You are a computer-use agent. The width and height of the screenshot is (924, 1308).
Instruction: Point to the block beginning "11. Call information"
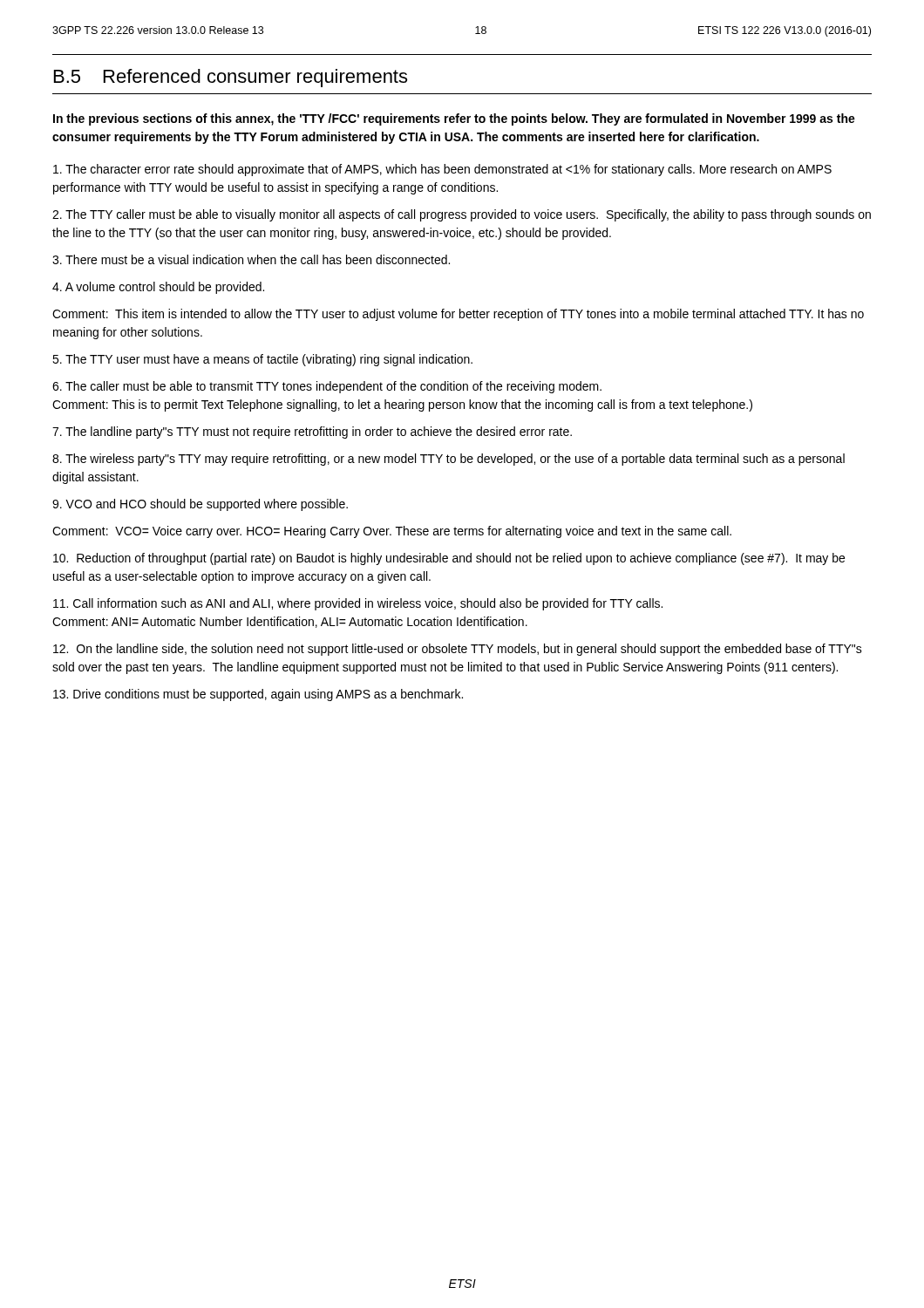[358, 613]
